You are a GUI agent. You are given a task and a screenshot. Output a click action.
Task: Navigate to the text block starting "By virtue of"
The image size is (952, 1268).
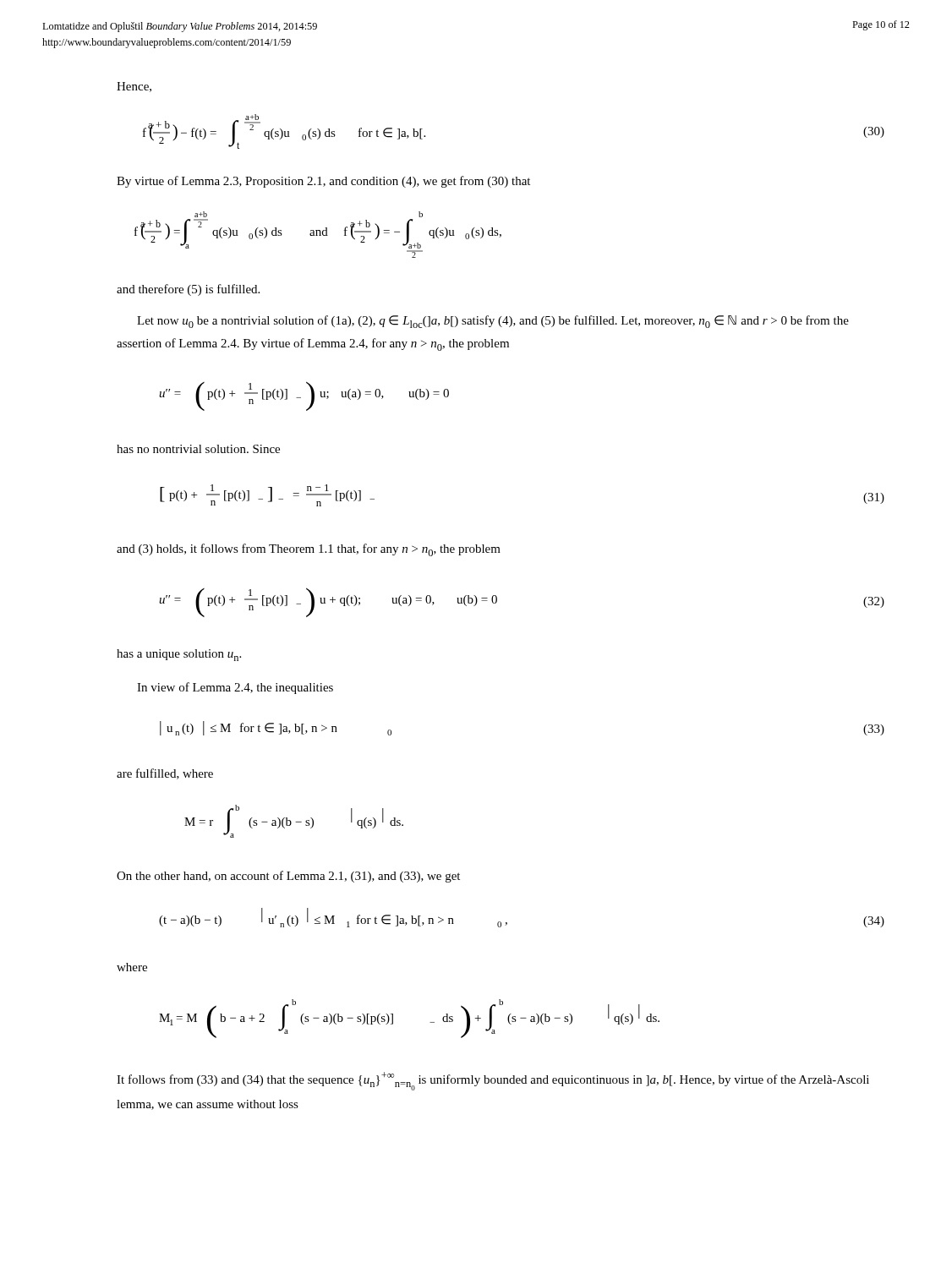pyautogui.click(x=324, y=181)
